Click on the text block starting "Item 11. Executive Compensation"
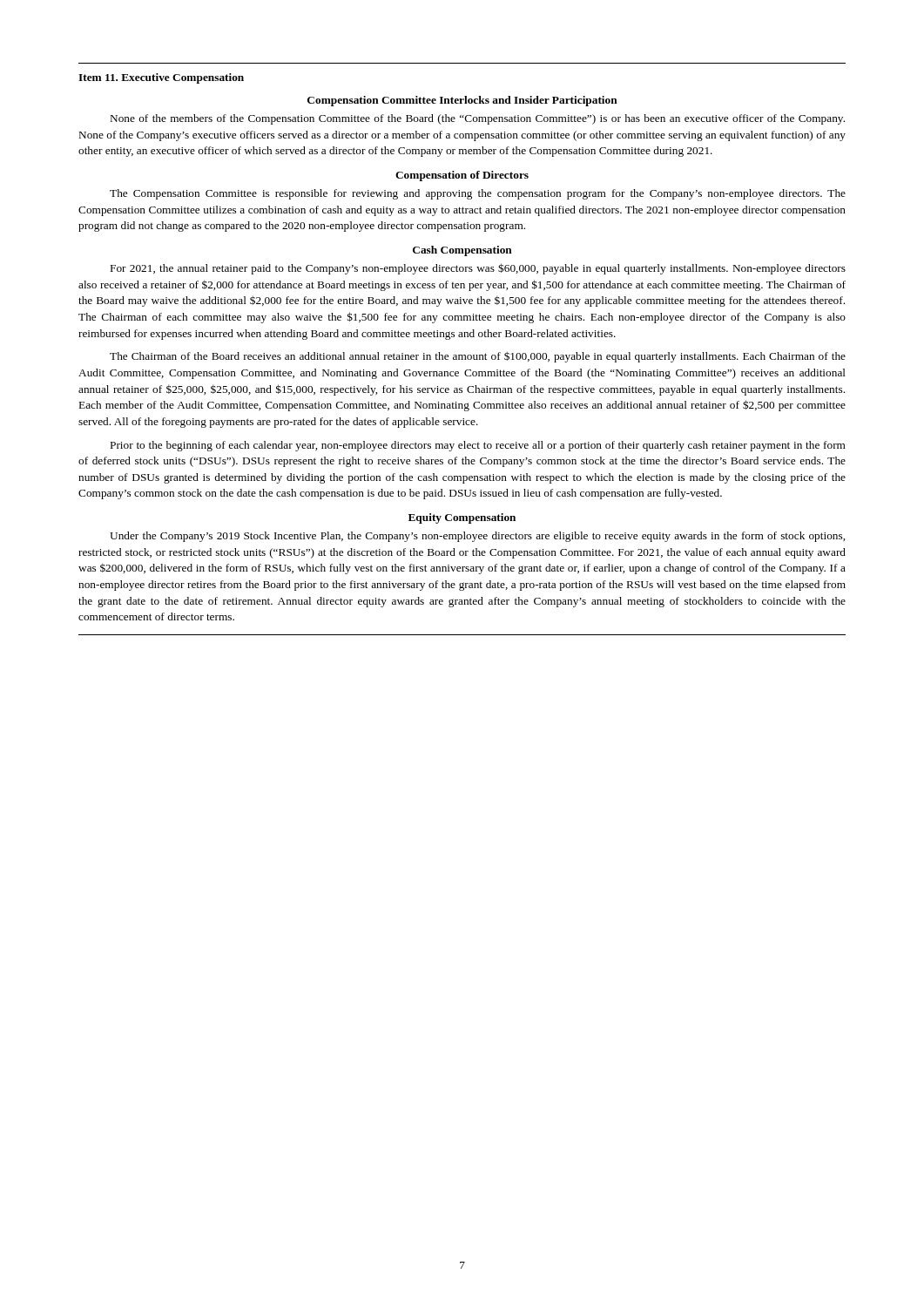 point(161,77)
